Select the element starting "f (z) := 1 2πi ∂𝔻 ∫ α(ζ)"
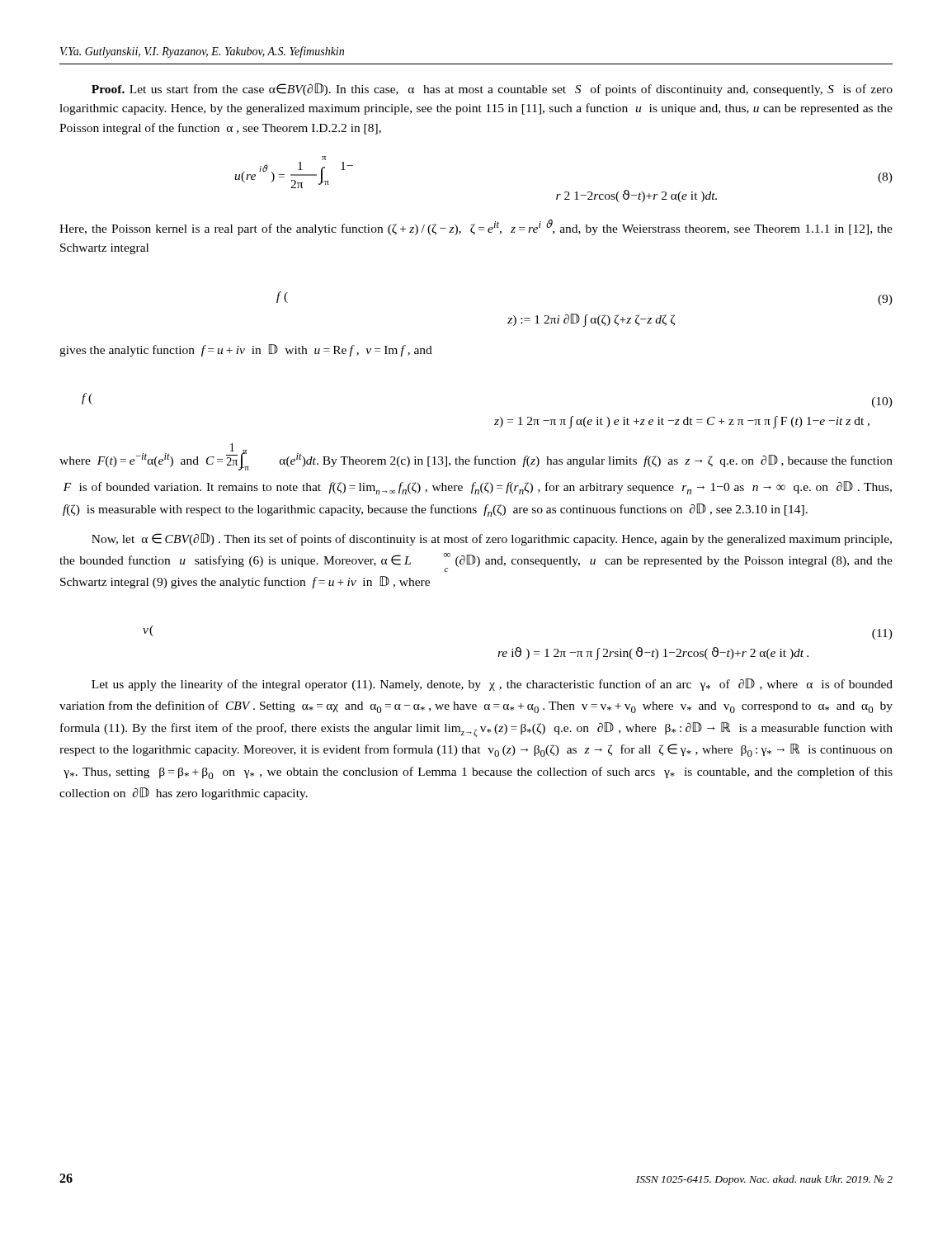 (278, 298)
